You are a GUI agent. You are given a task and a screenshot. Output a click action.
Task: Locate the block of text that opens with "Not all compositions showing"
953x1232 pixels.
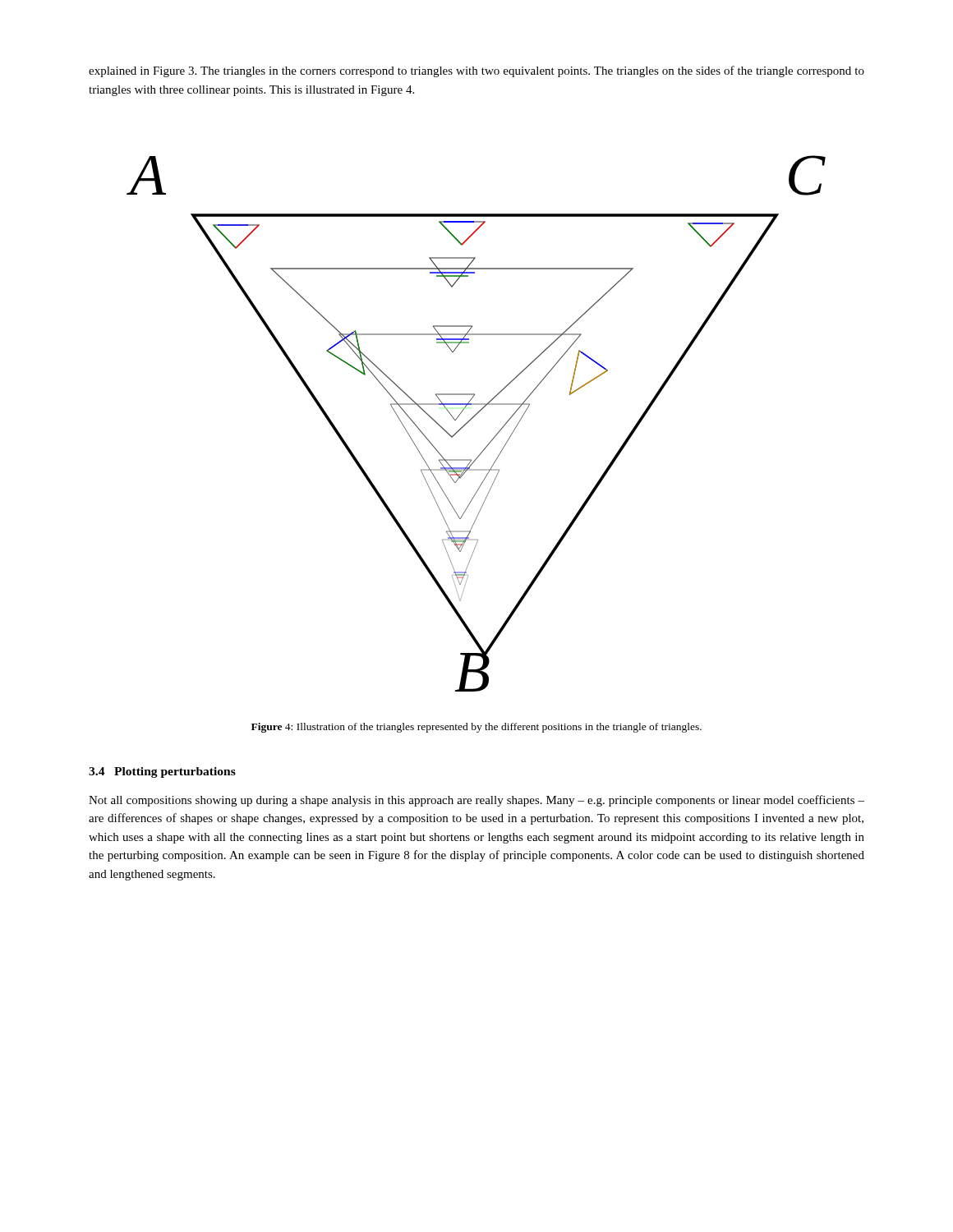click(476, 837)
